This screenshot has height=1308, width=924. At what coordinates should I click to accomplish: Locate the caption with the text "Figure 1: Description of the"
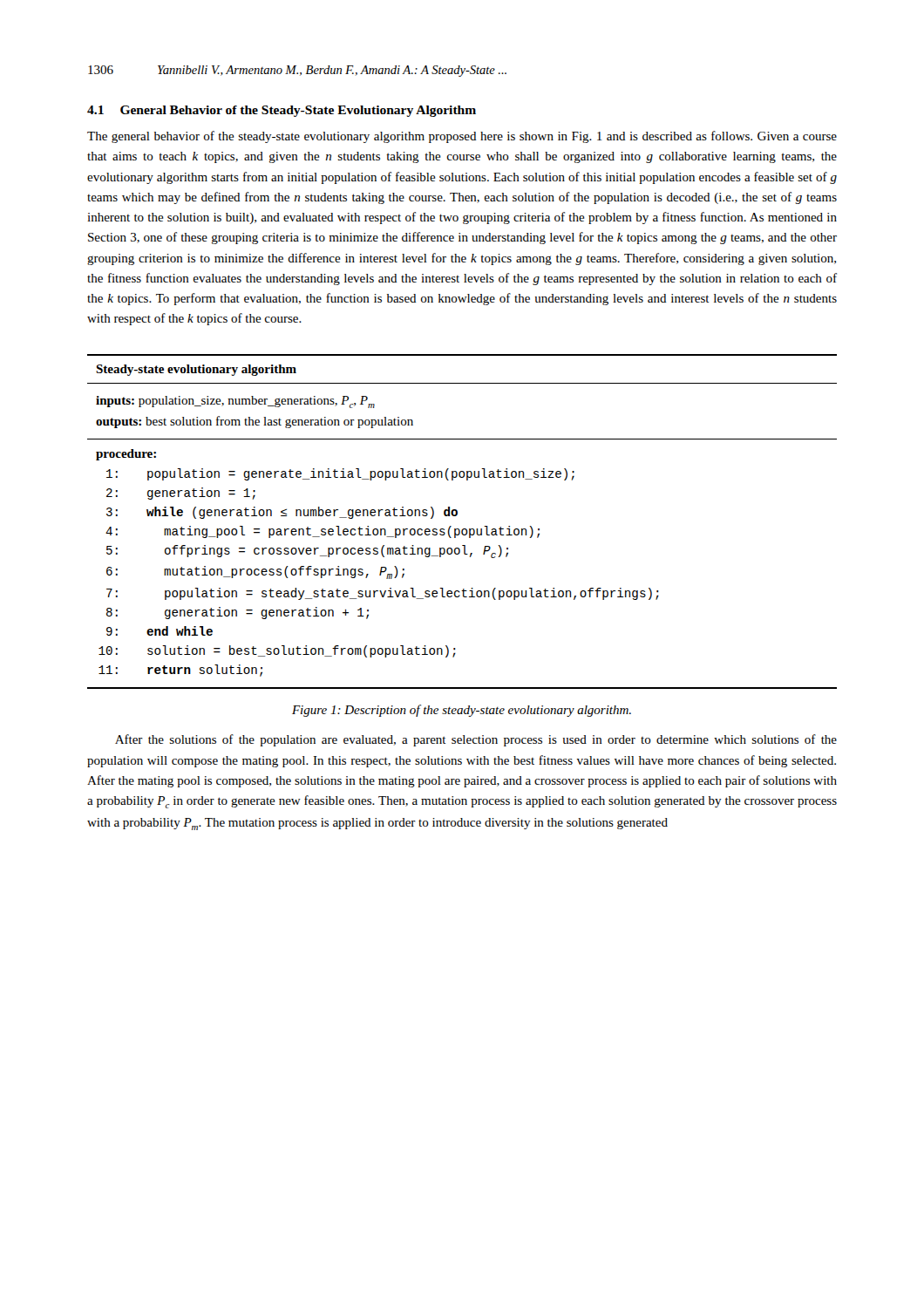pos(462,710)
